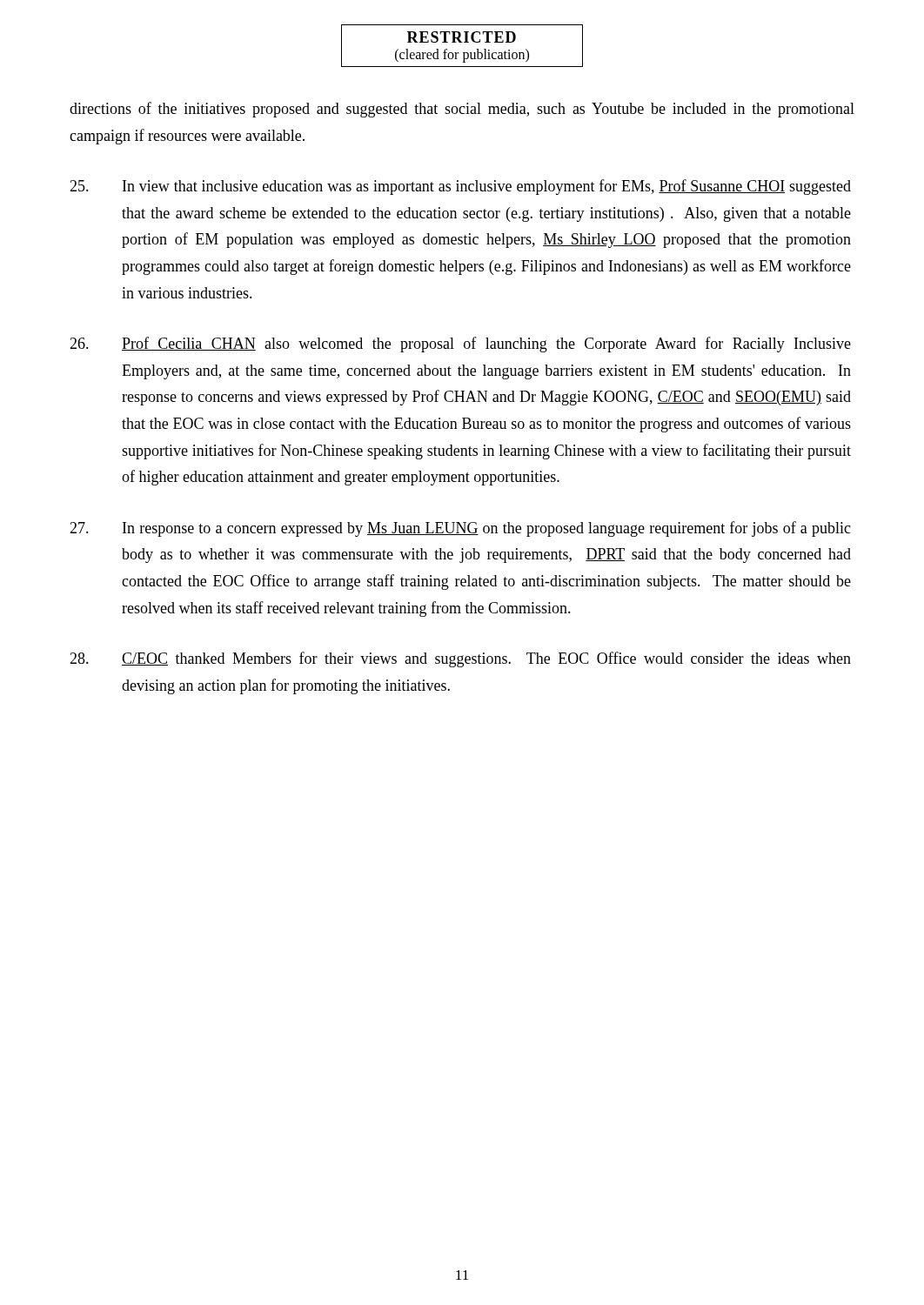The height and width of the screenshot is (1305, 924).
Task: Select the text block with the text "Prof Cecilia CHAN also welcomed"
Action: click(460, 411)
